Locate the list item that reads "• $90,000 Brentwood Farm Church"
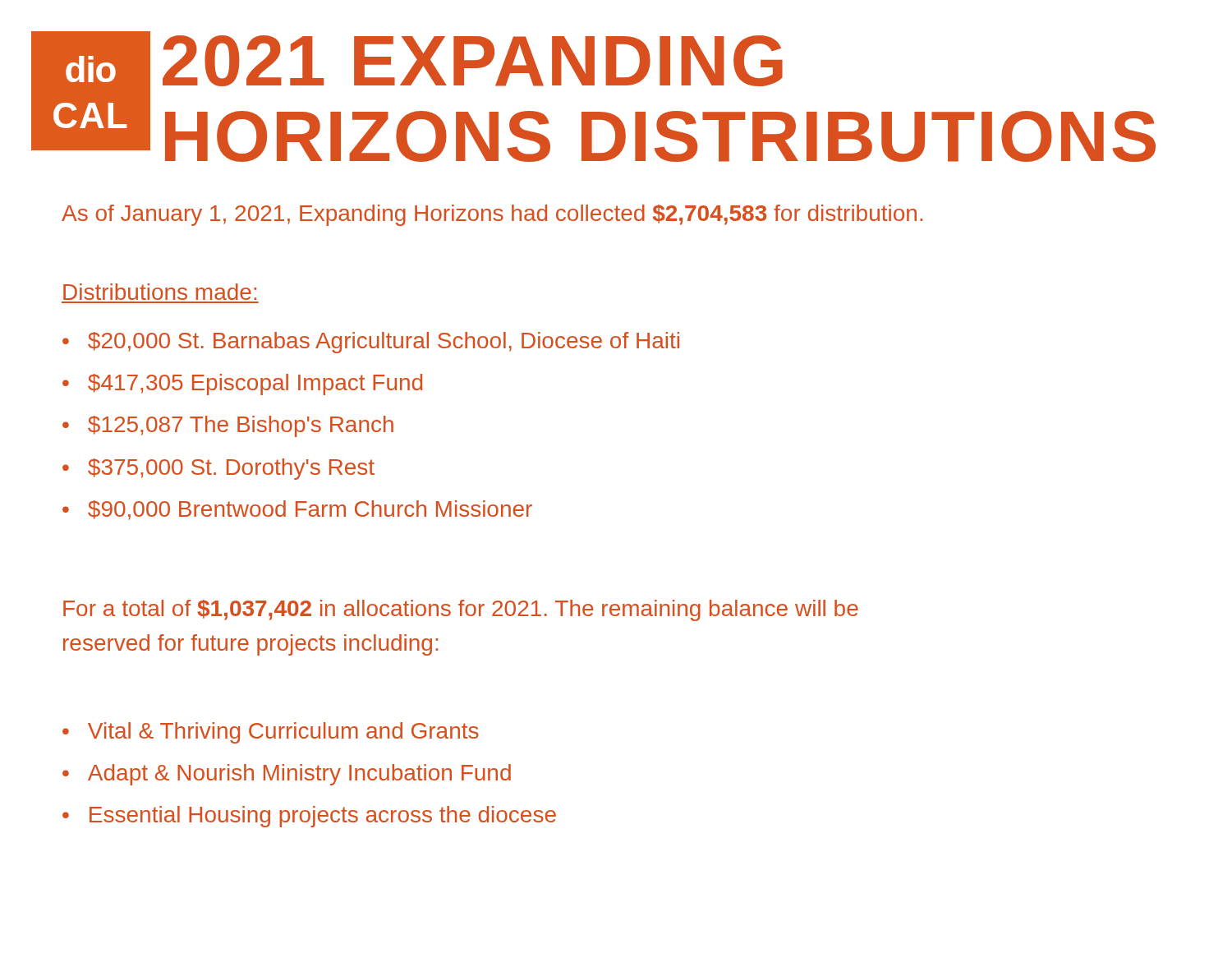The height and width of the screenshot is (953, 1232). [x=297, y=509]
